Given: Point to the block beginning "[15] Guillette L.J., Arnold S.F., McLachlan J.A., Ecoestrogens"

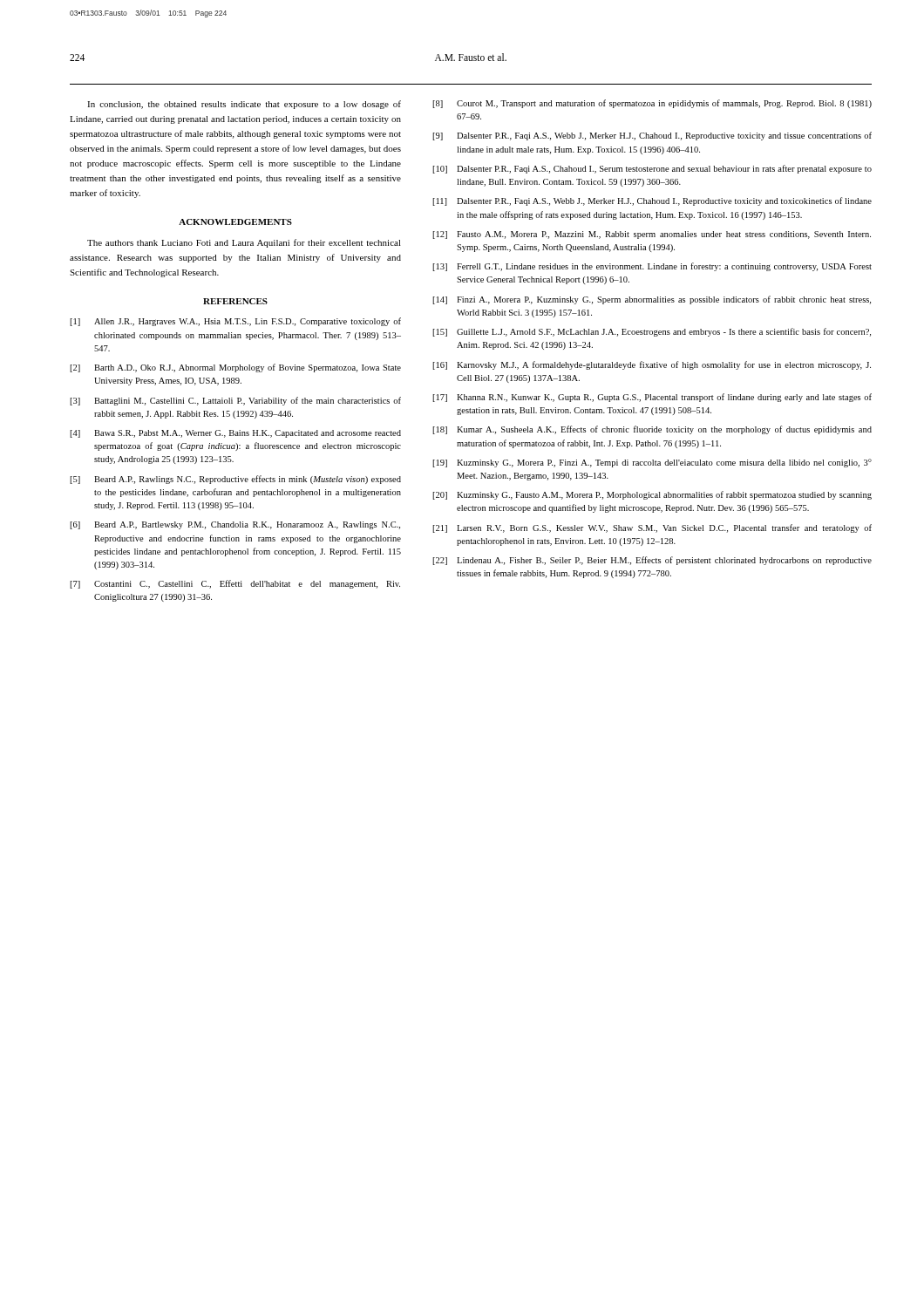Looking at the screenshot, I should (652, 339).
